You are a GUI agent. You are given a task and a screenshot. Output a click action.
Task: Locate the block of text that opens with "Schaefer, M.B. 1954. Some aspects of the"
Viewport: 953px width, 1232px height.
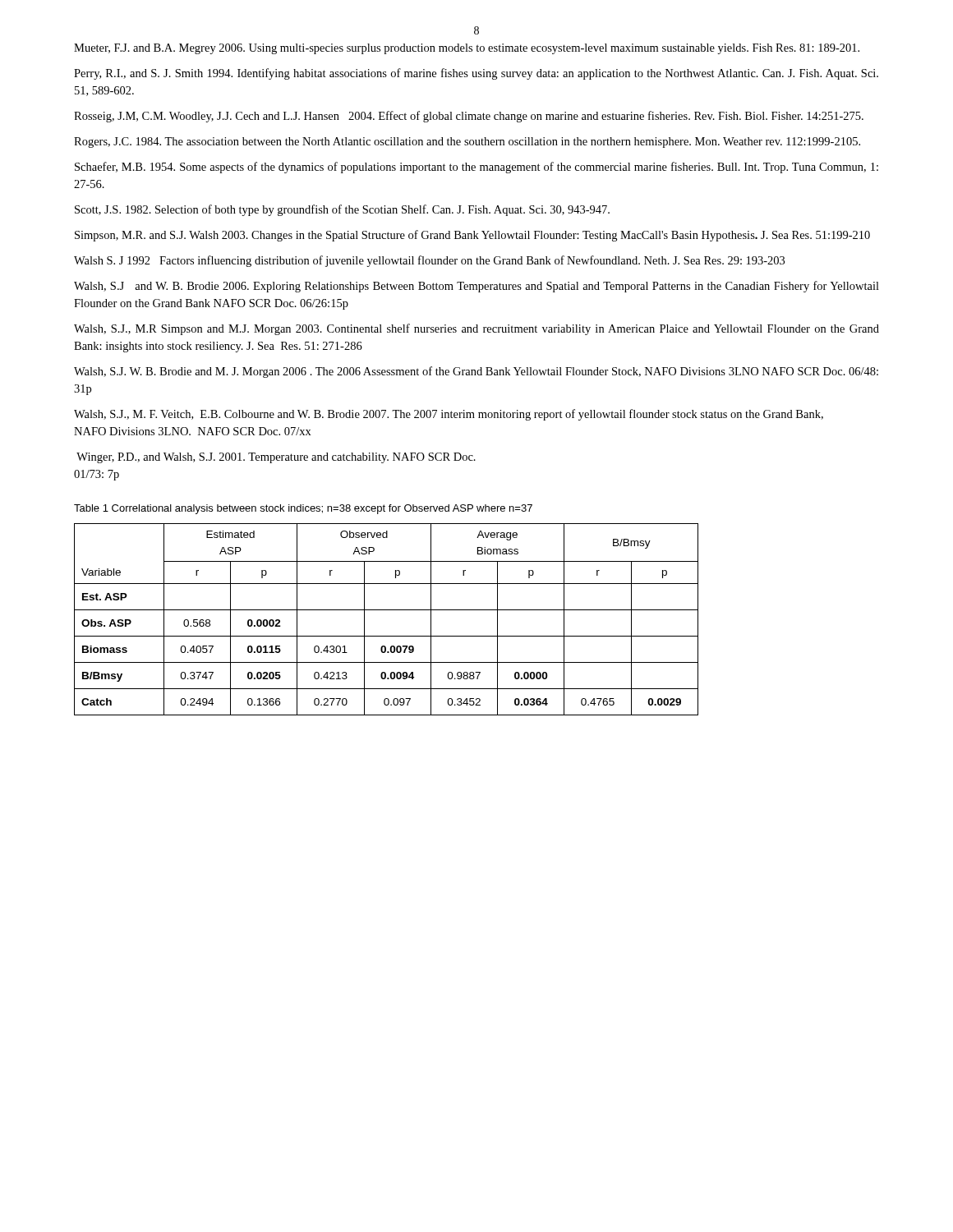coord(476,175)
